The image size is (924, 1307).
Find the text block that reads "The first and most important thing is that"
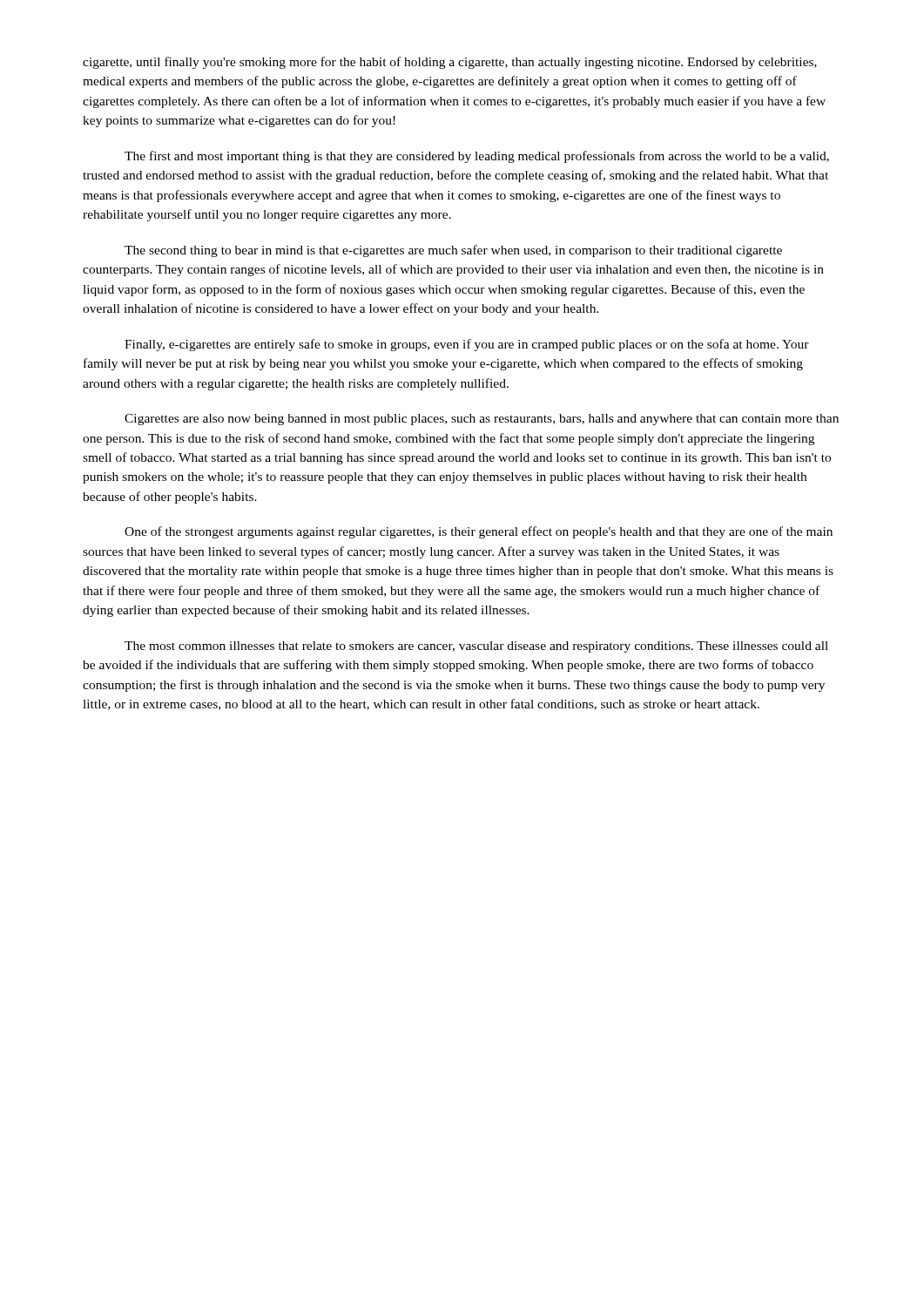(x=462, y=185)
